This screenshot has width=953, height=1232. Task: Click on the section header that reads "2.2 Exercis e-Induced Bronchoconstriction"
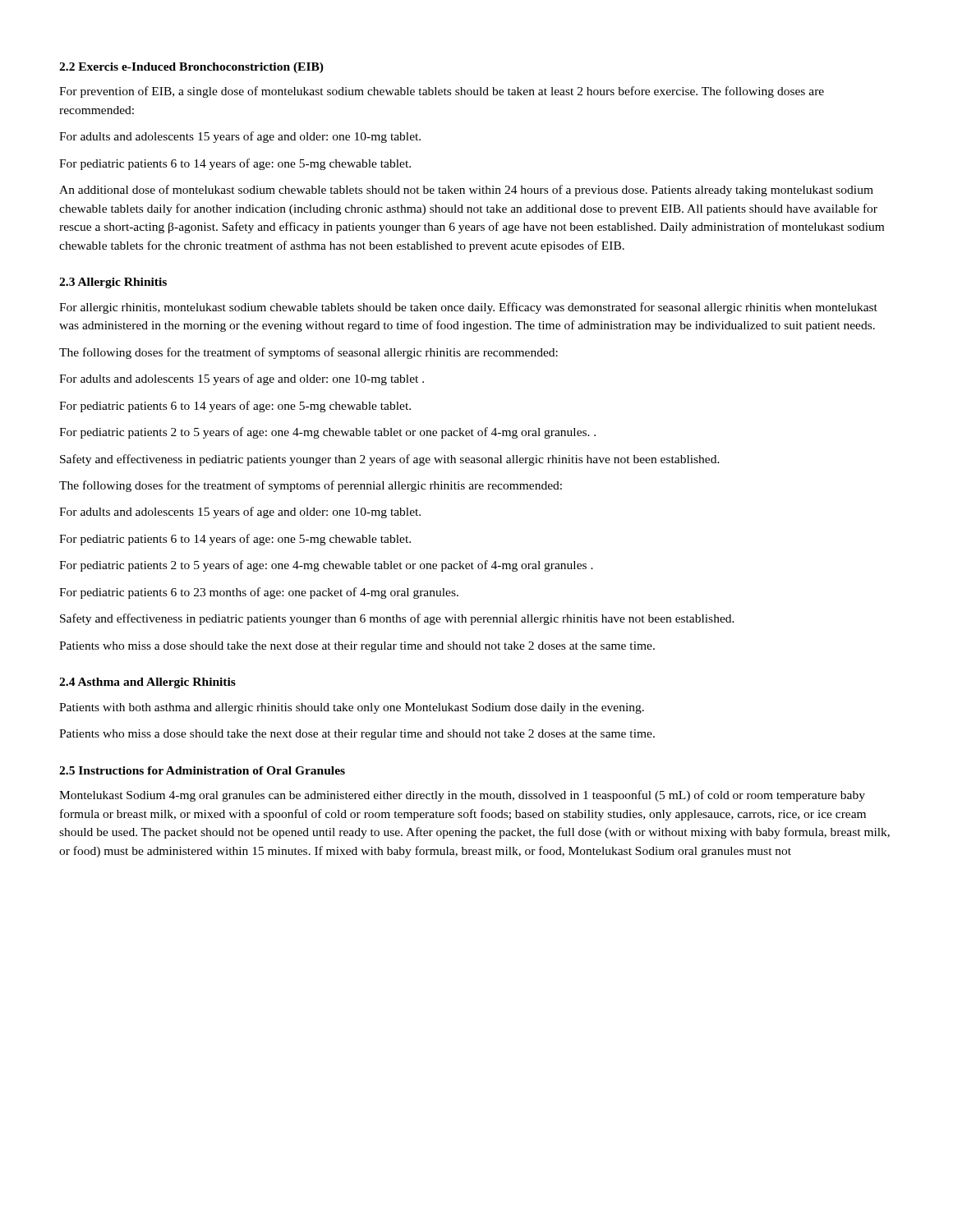(x=191, y=66)
